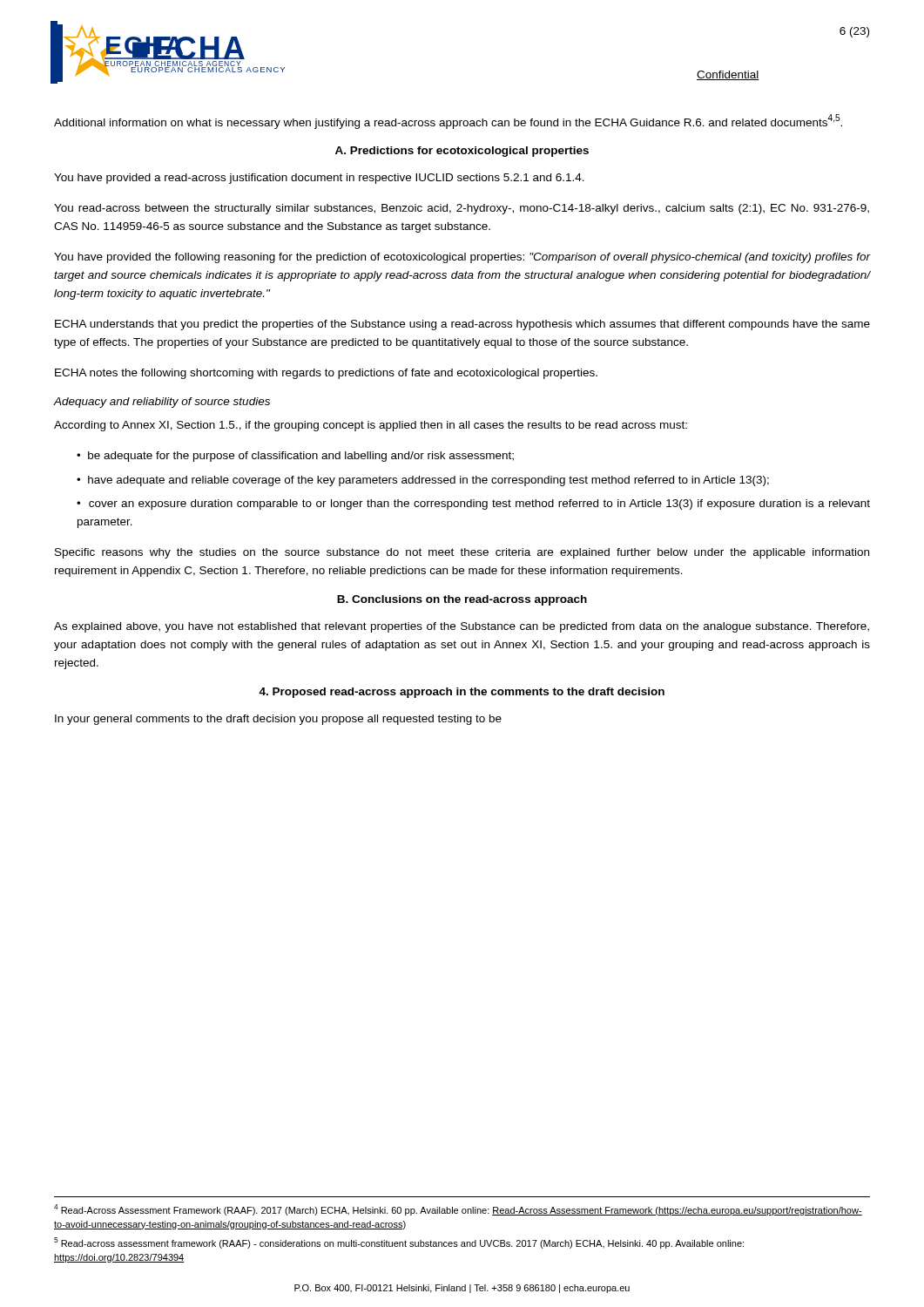The width and height of the screenshot is (924, 1307).
Task: Navigate to the passage starting "Additional information on what is necessary when"
Action: pos(449,121)
